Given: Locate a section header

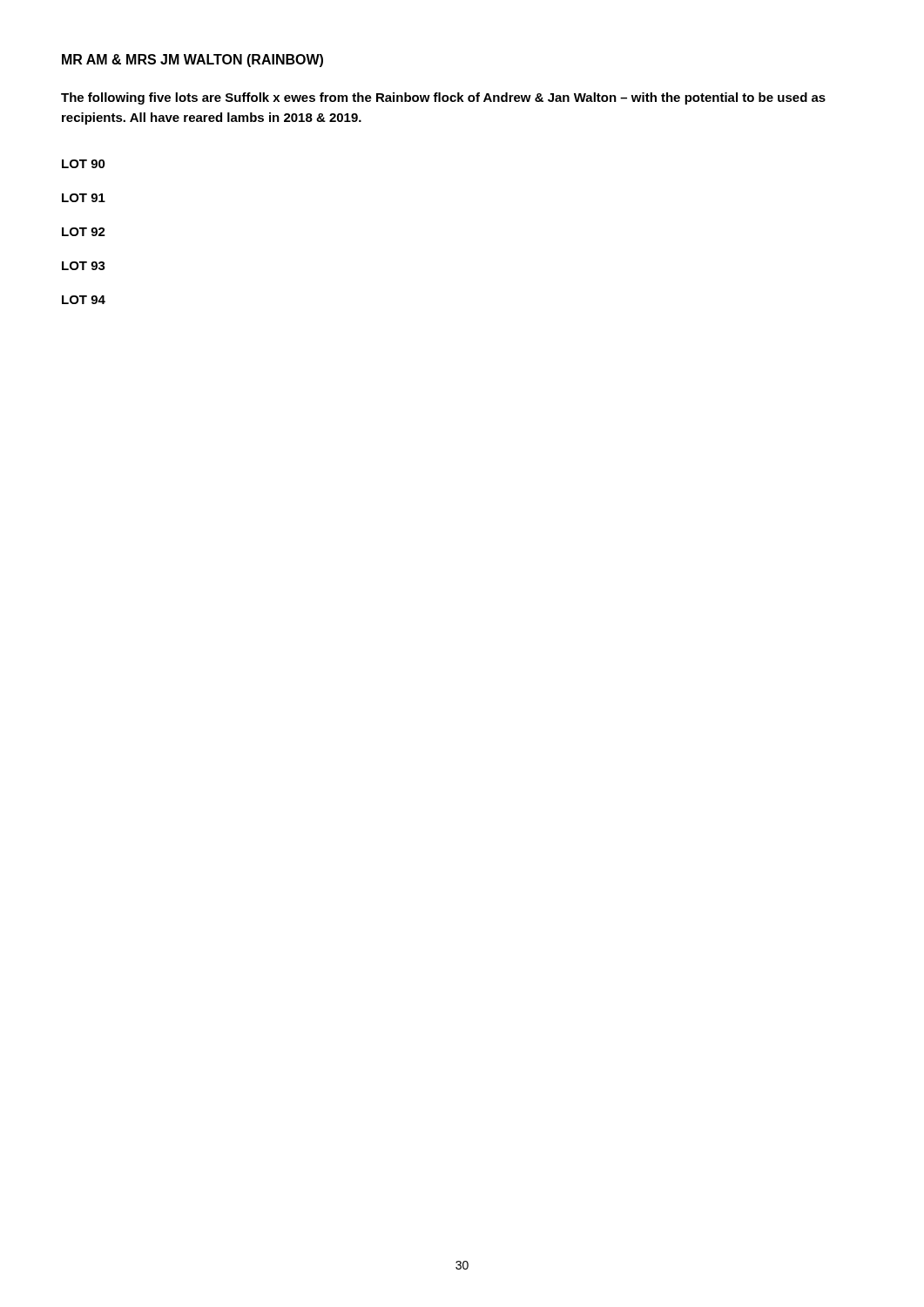Looking at the screenshot, I should coord(192,60).
